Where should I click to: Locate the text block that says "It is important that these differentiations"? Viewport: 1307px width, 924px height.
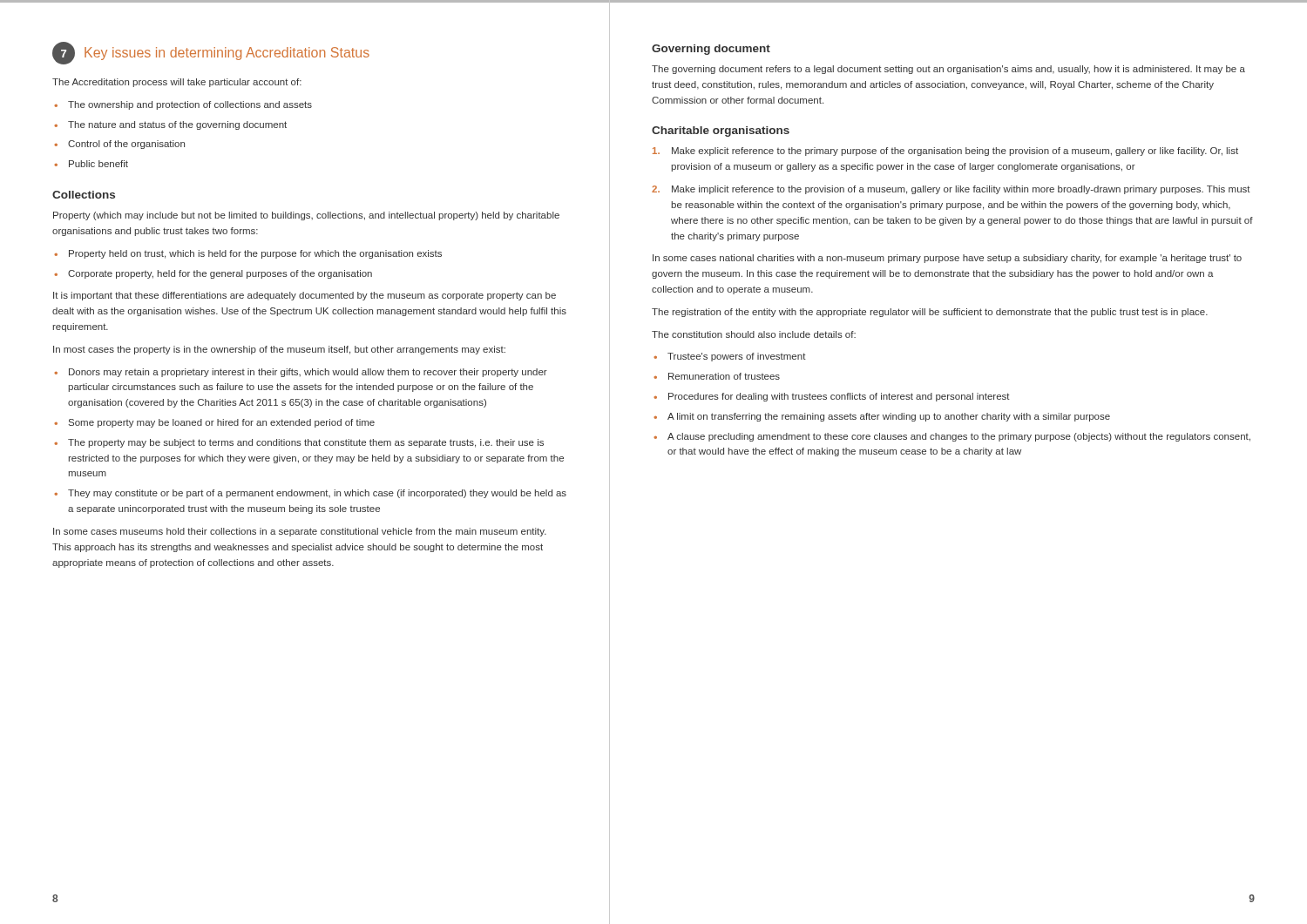click(x=309, y=311)
